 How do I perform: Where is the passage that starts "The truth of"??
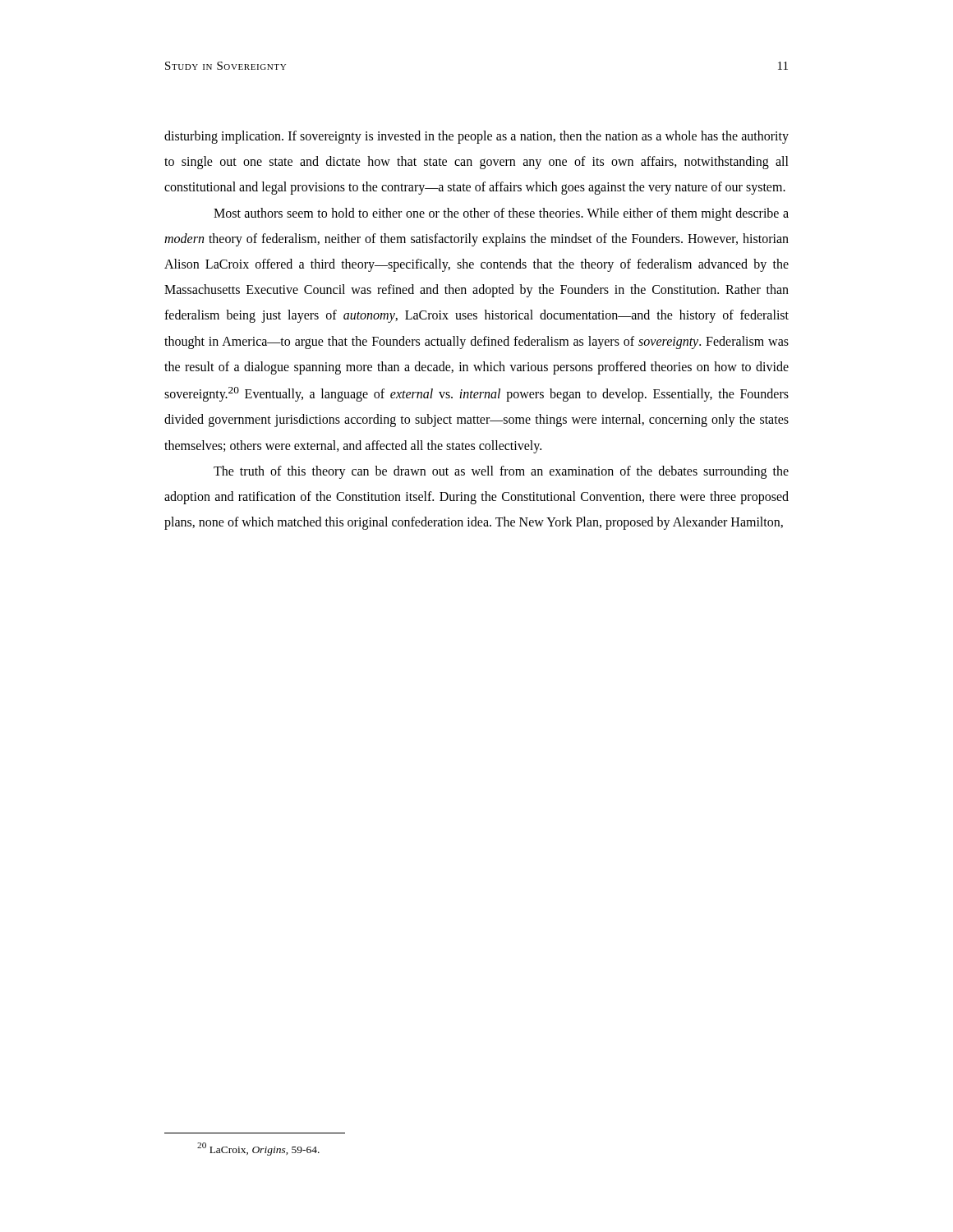click(476, 496)
